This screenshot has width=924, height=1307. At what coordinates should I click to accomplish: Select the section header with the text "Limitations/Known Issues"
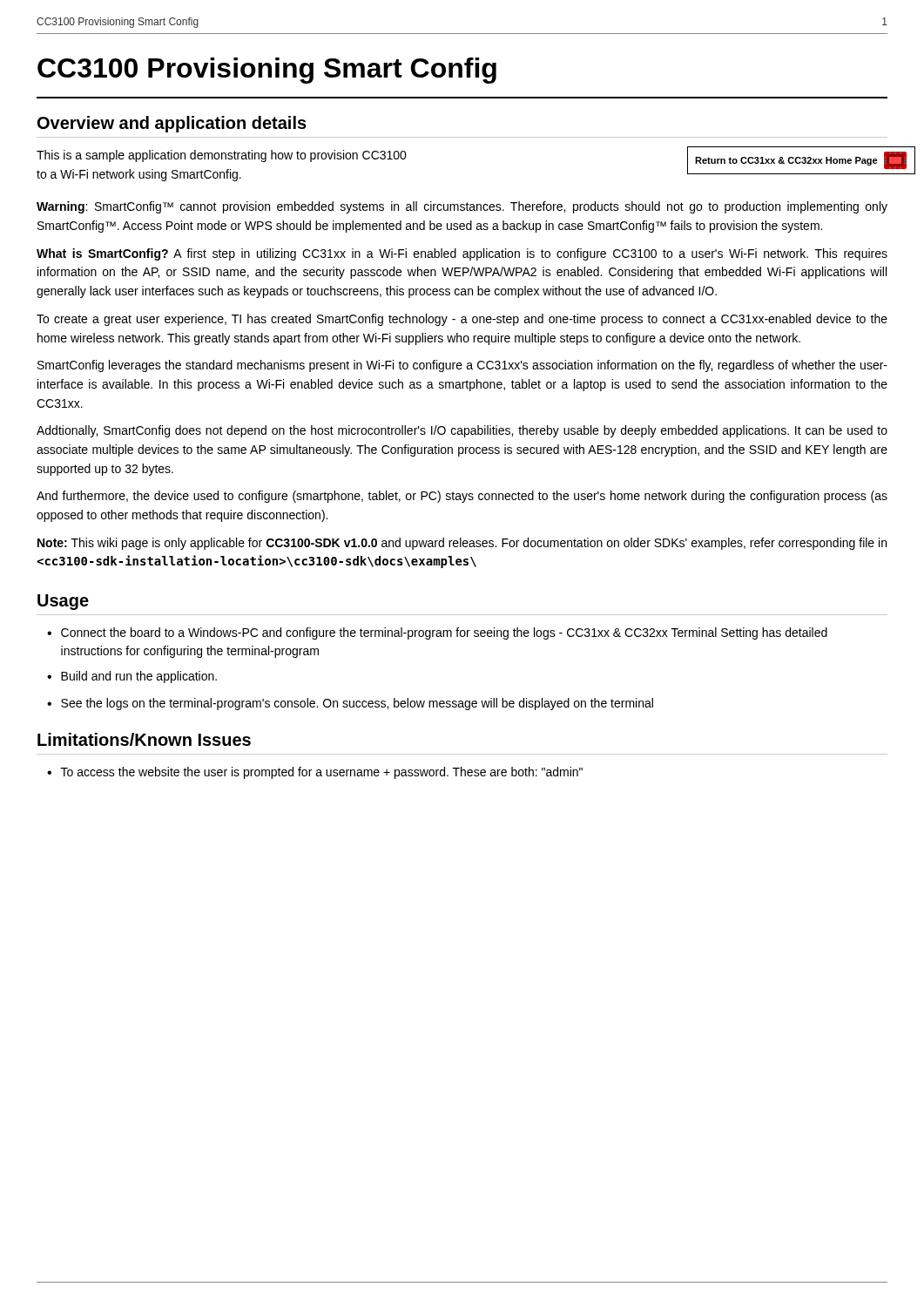[144, 740]
